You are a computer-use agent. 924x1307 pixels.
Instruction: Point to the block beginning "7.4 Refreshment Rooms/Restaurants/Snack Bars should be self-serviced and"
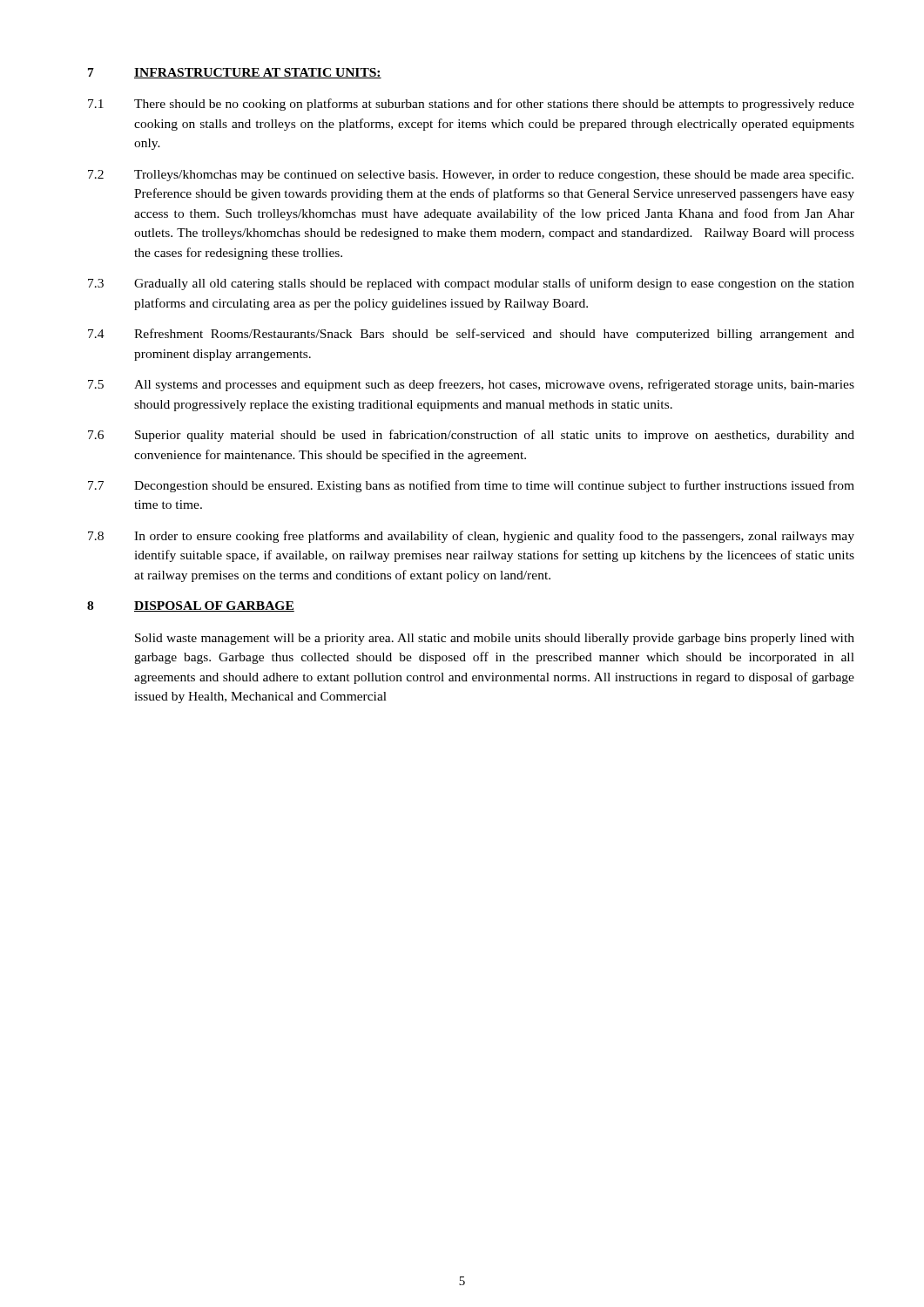[x=471, y=344]
